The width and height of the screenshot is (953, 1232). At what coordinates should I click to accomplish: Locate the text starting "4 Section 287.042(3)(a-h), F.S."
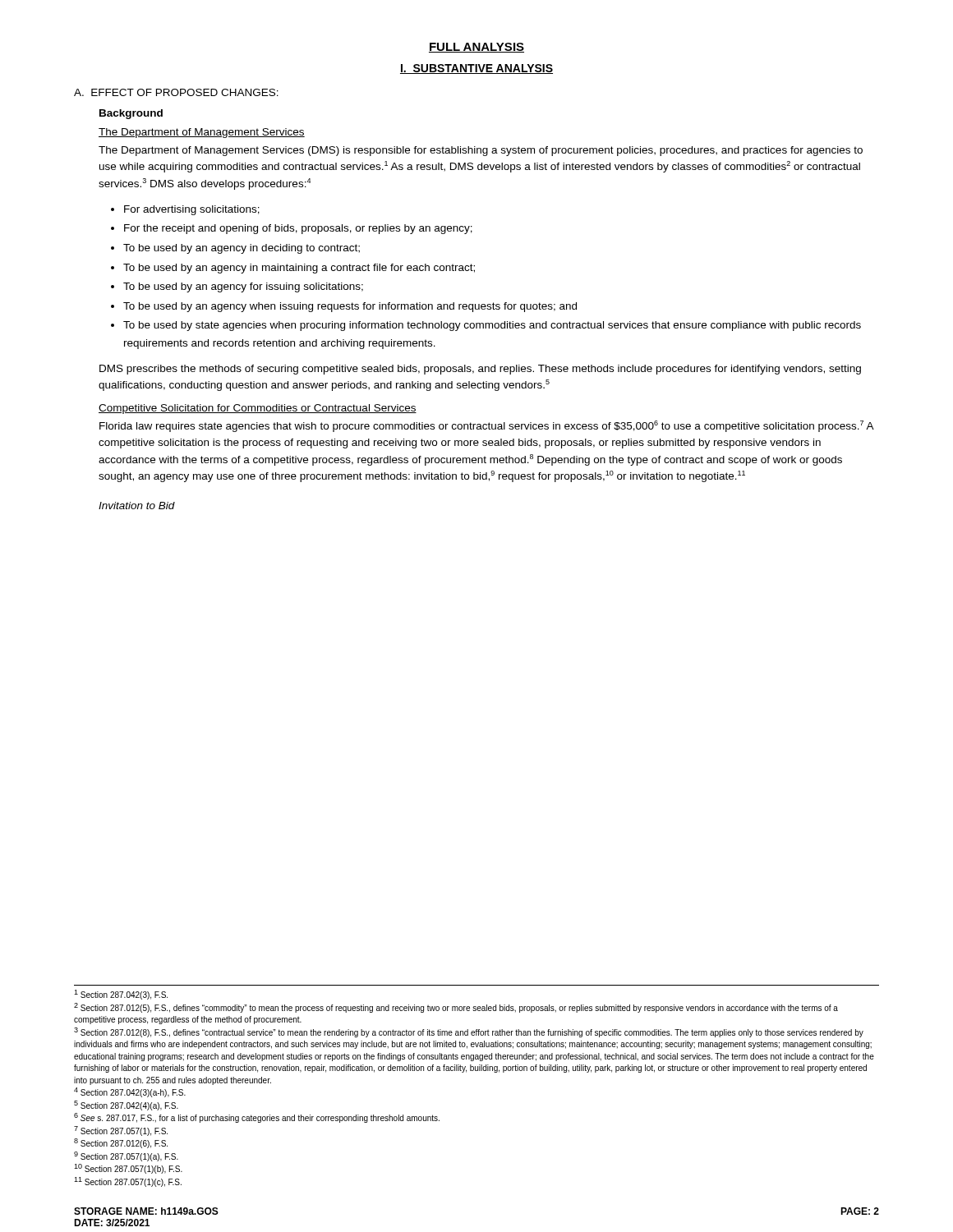pyautogui.click(x=130, y=1092)
